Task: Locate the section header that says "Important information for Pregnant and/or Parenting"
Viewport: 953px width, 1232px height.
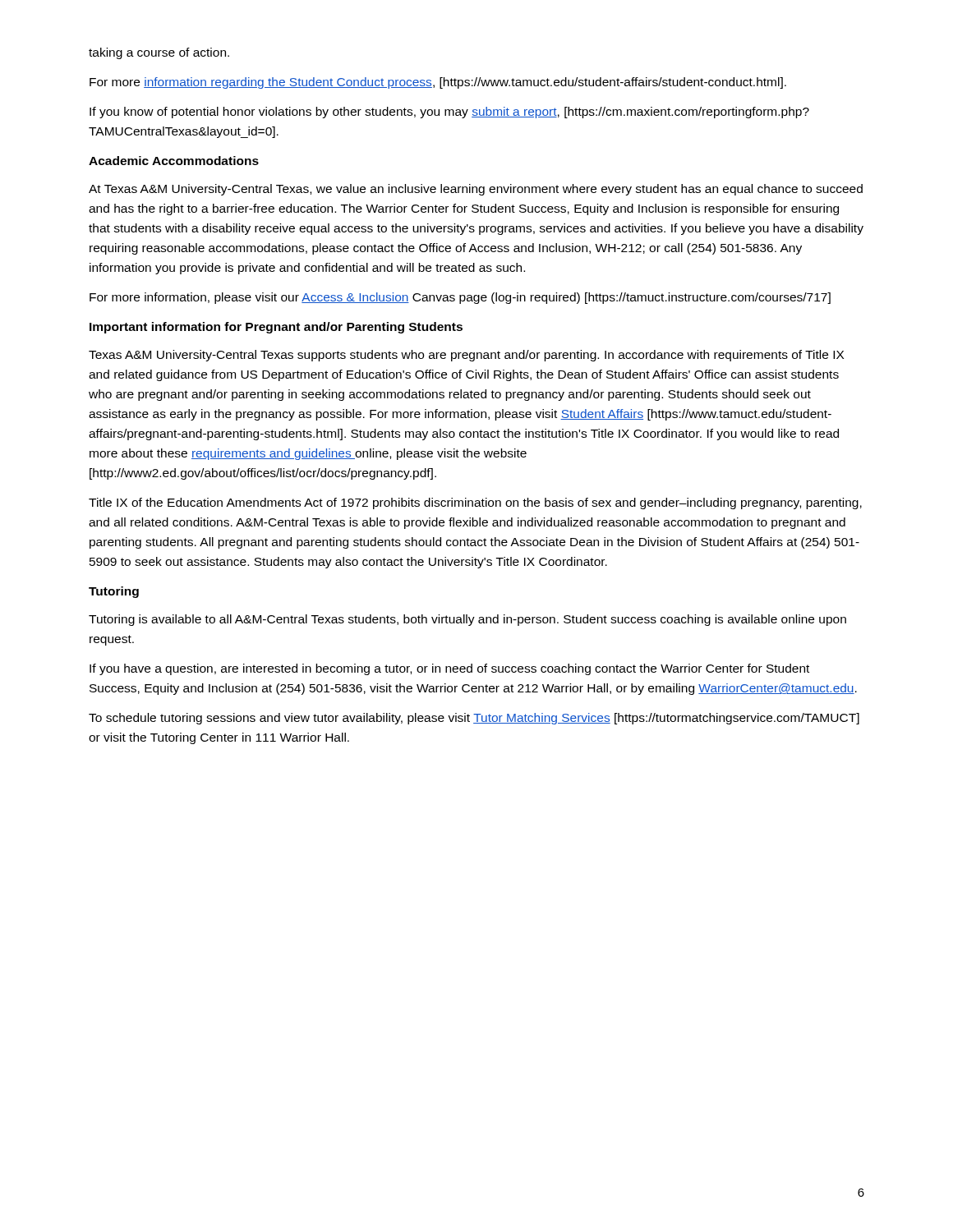Action: point(276,327)
